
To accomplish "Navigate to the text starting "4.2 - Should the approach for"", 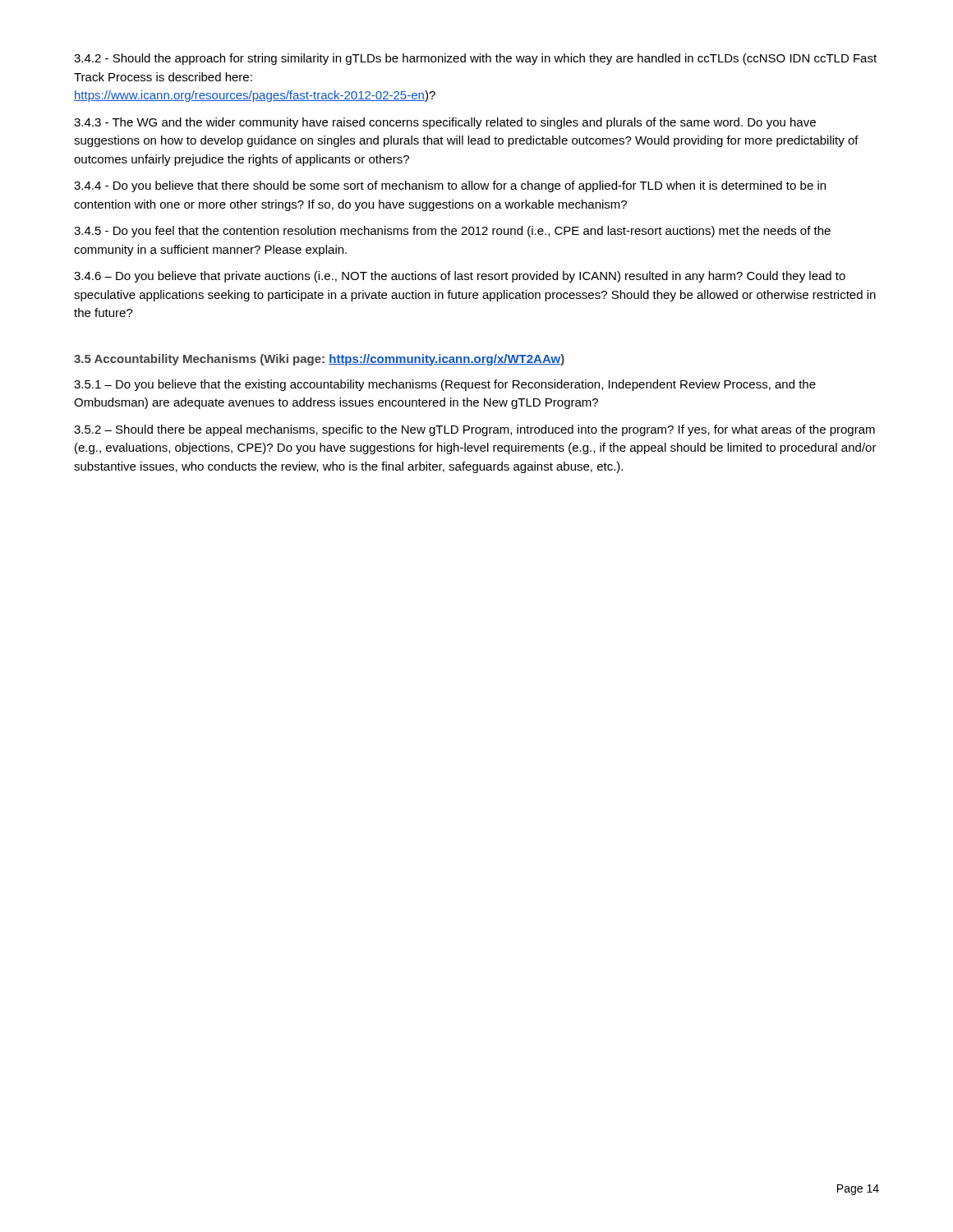I will [475, 59].
